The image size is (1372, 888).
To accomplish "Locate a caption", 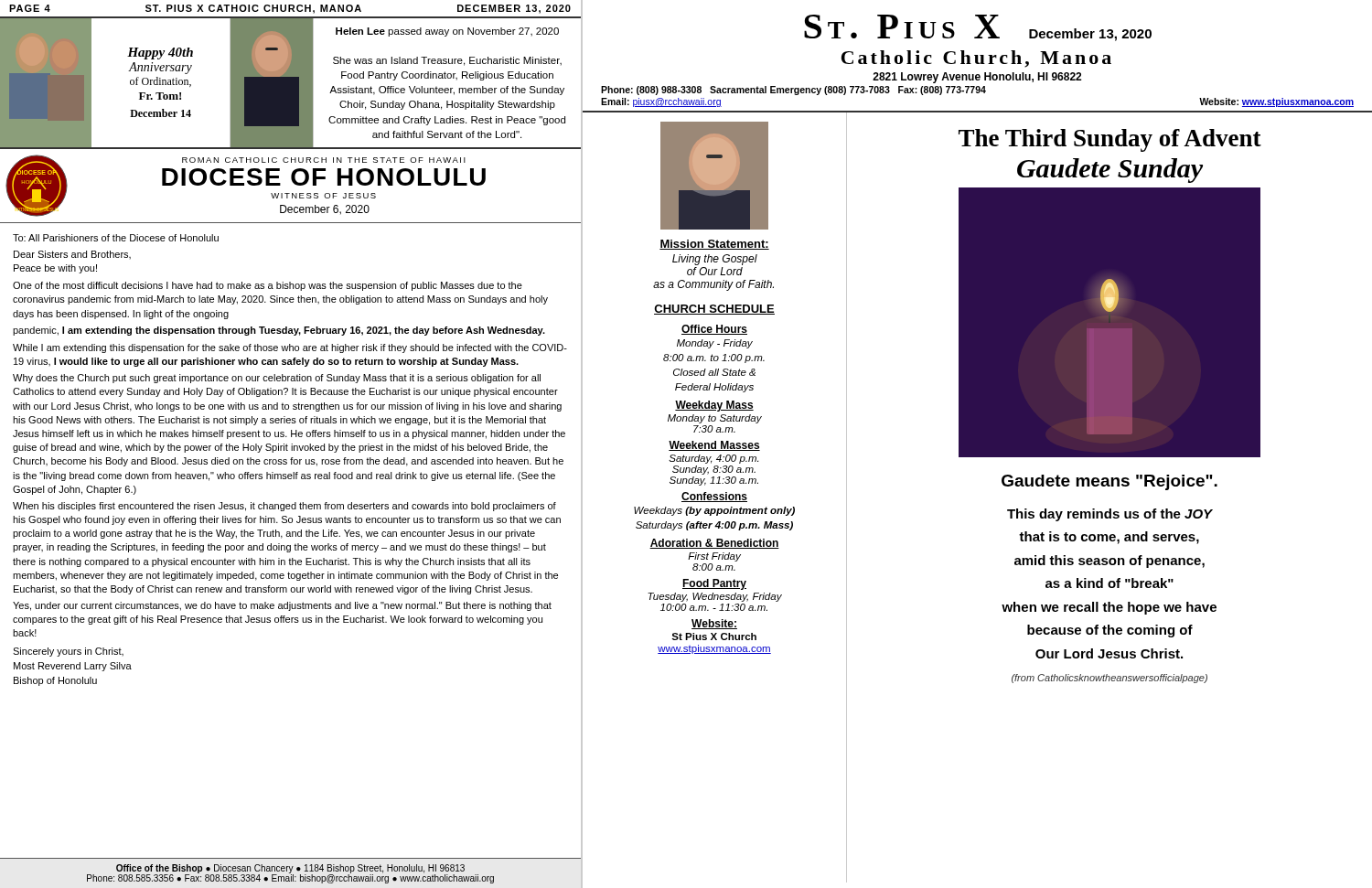I will pyautogui.click(x=1109, y=678).
